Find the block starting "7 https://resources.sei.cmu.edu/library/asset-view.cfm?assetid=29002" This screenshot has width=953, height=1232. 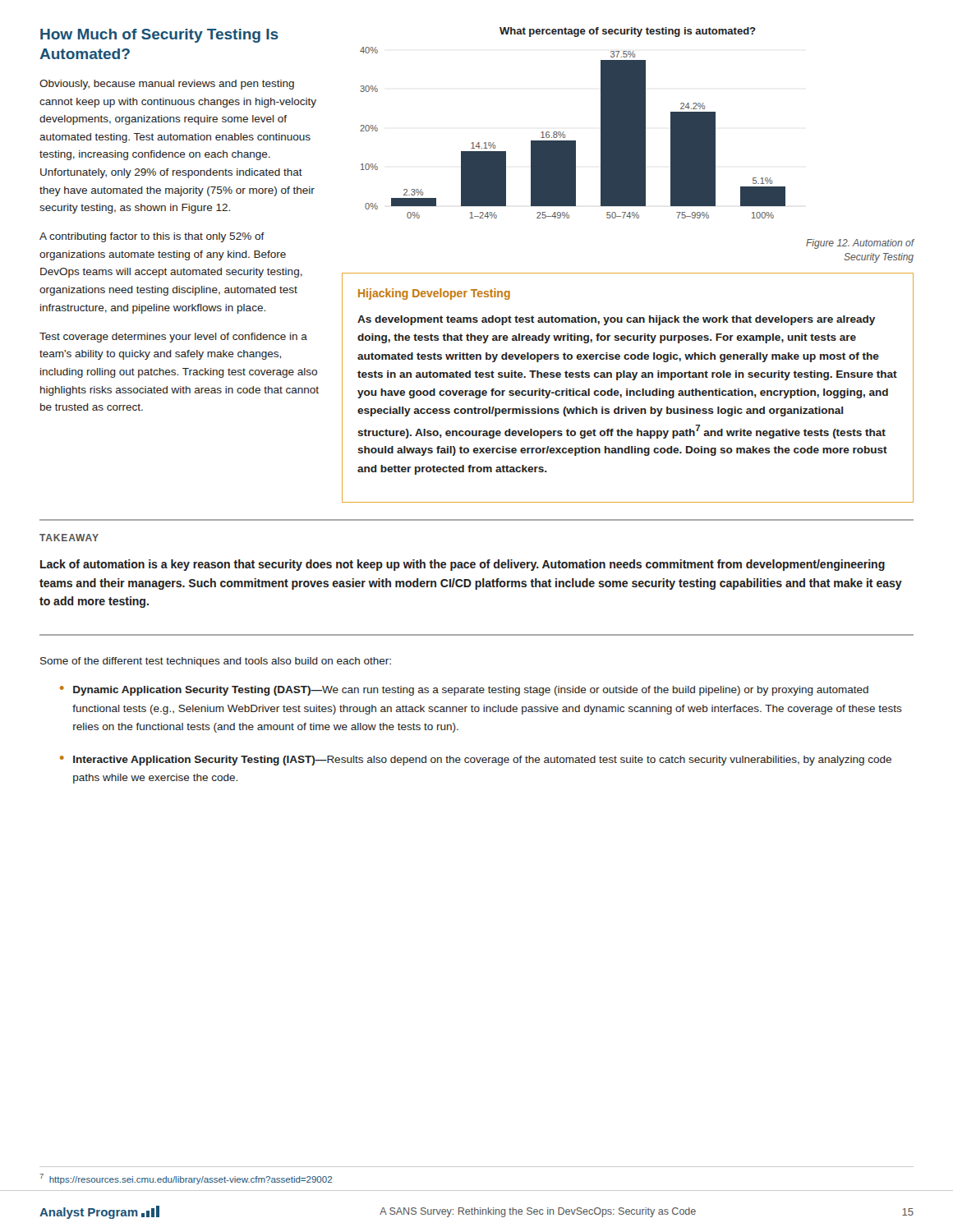476,1175
